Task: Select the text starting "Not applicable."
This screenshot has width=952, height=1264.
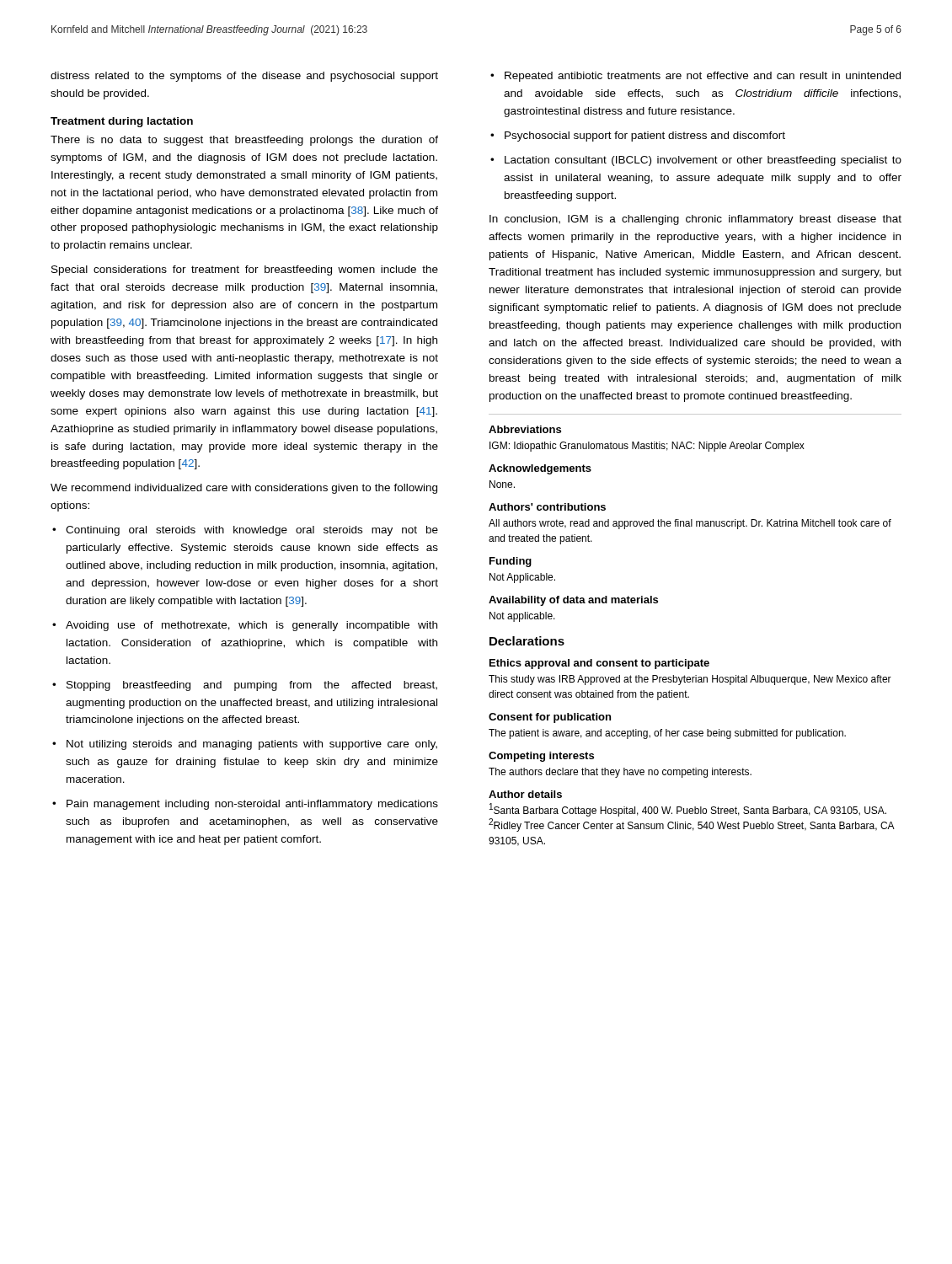Action: 522,616
